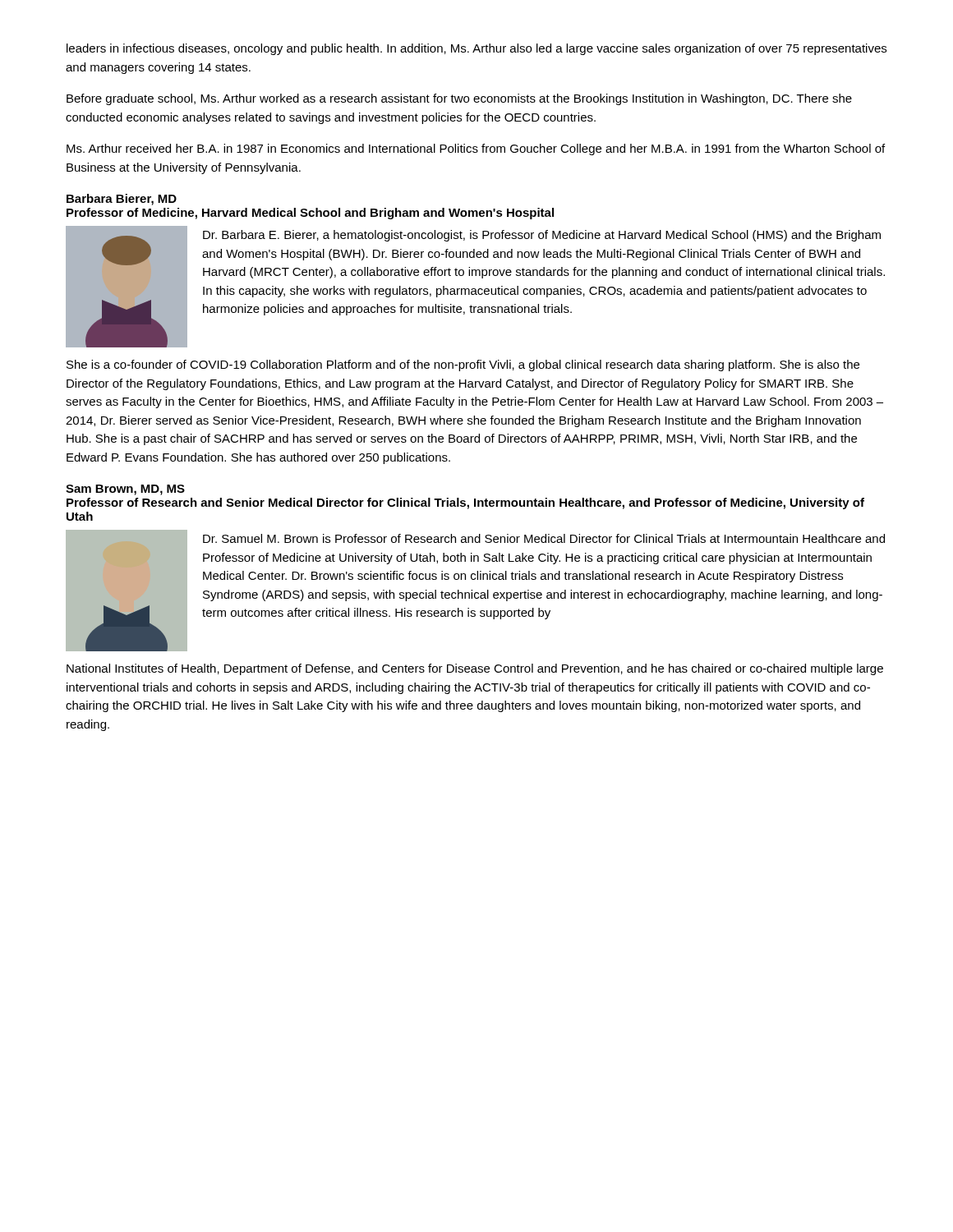The image size is (953, 1232).
Task: Click the section header that begins "Professor of Medicine, Harvard Medical"
Action: [310, 212]
